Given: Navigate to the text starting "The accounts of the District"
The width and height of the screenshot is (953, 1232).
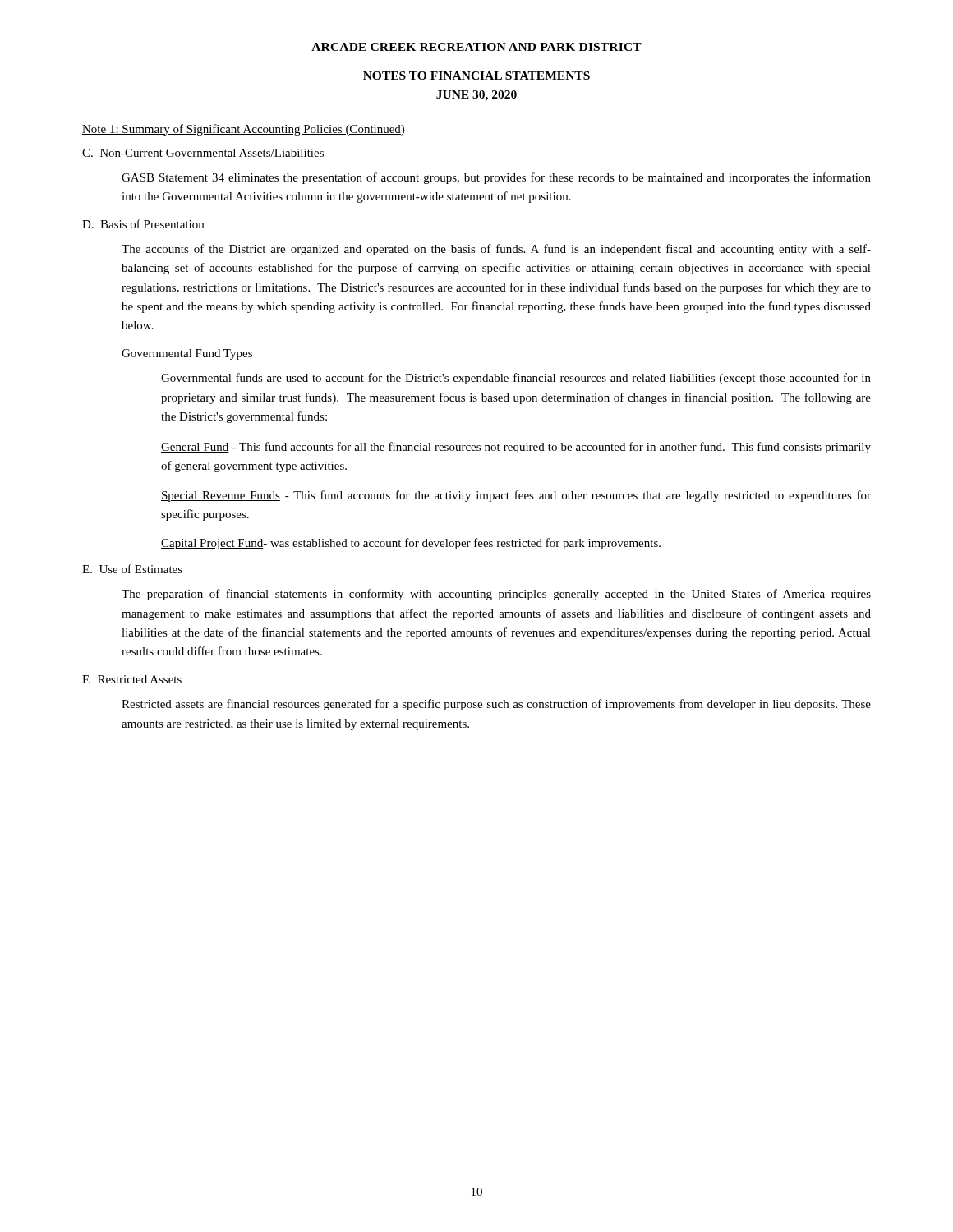Looking at the screenshot, I should 496,287.
